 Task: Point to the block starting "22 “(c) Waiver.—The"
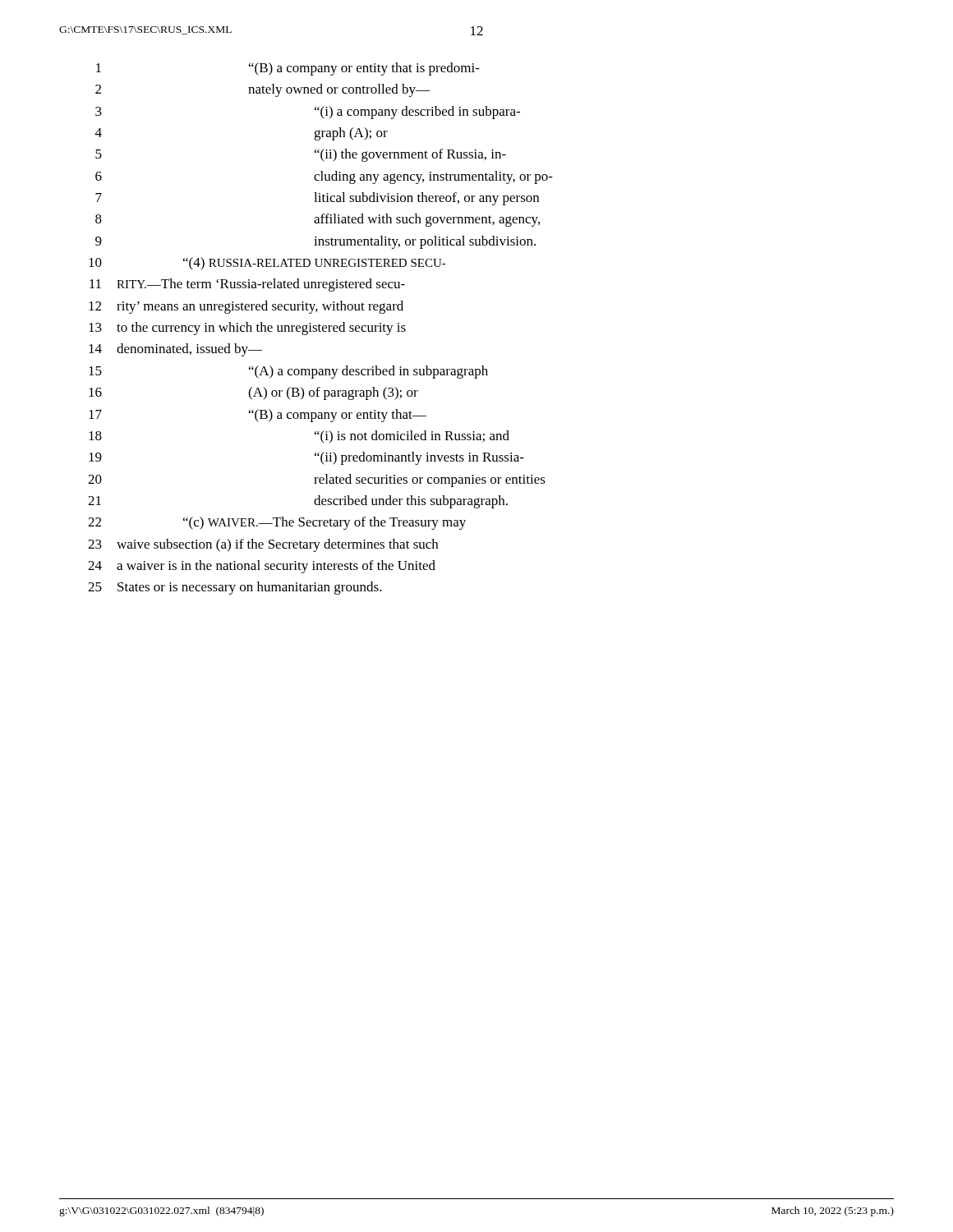click(x=476, y=523)
